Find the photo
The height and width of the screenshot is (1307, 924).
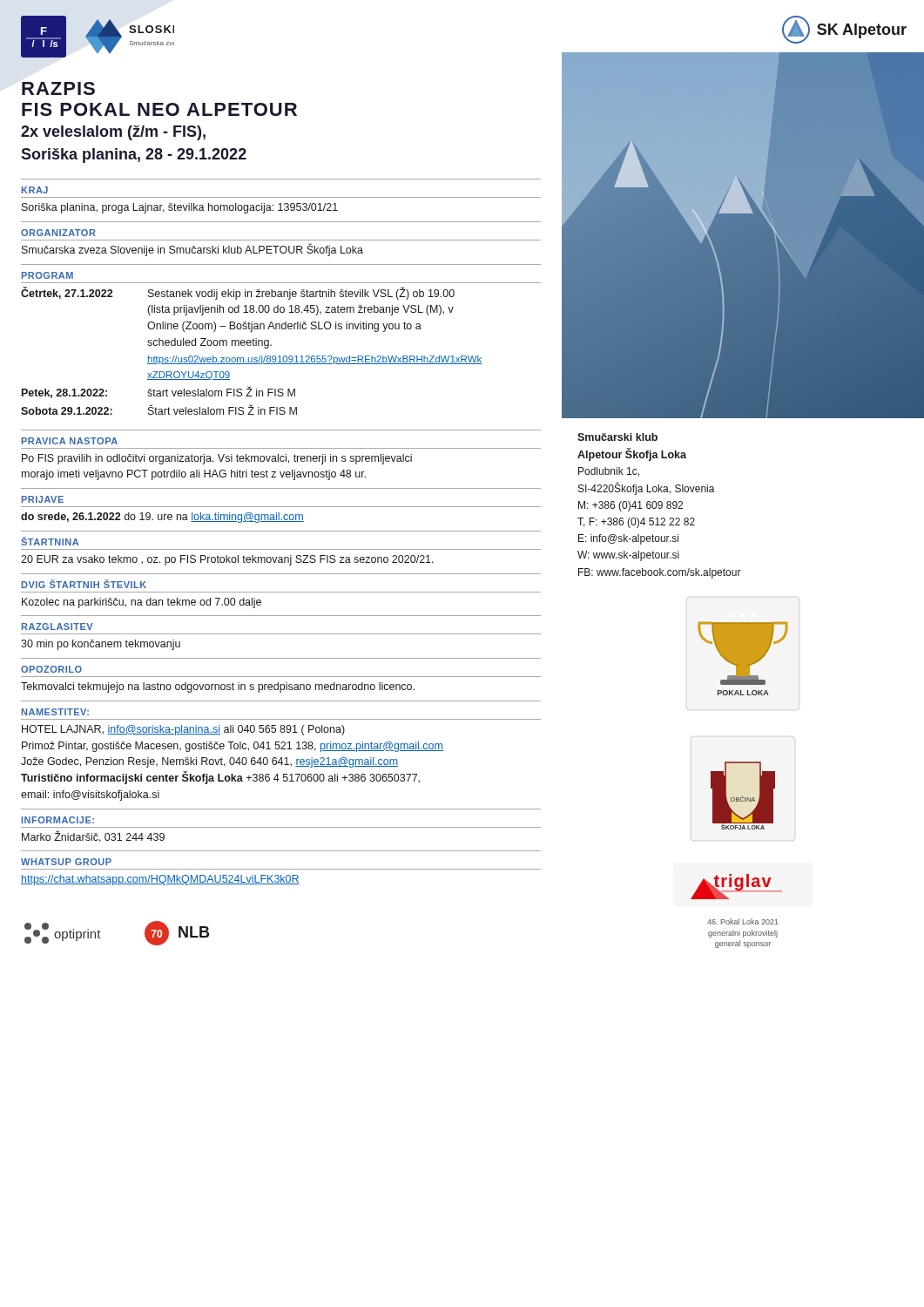[743, 235]
